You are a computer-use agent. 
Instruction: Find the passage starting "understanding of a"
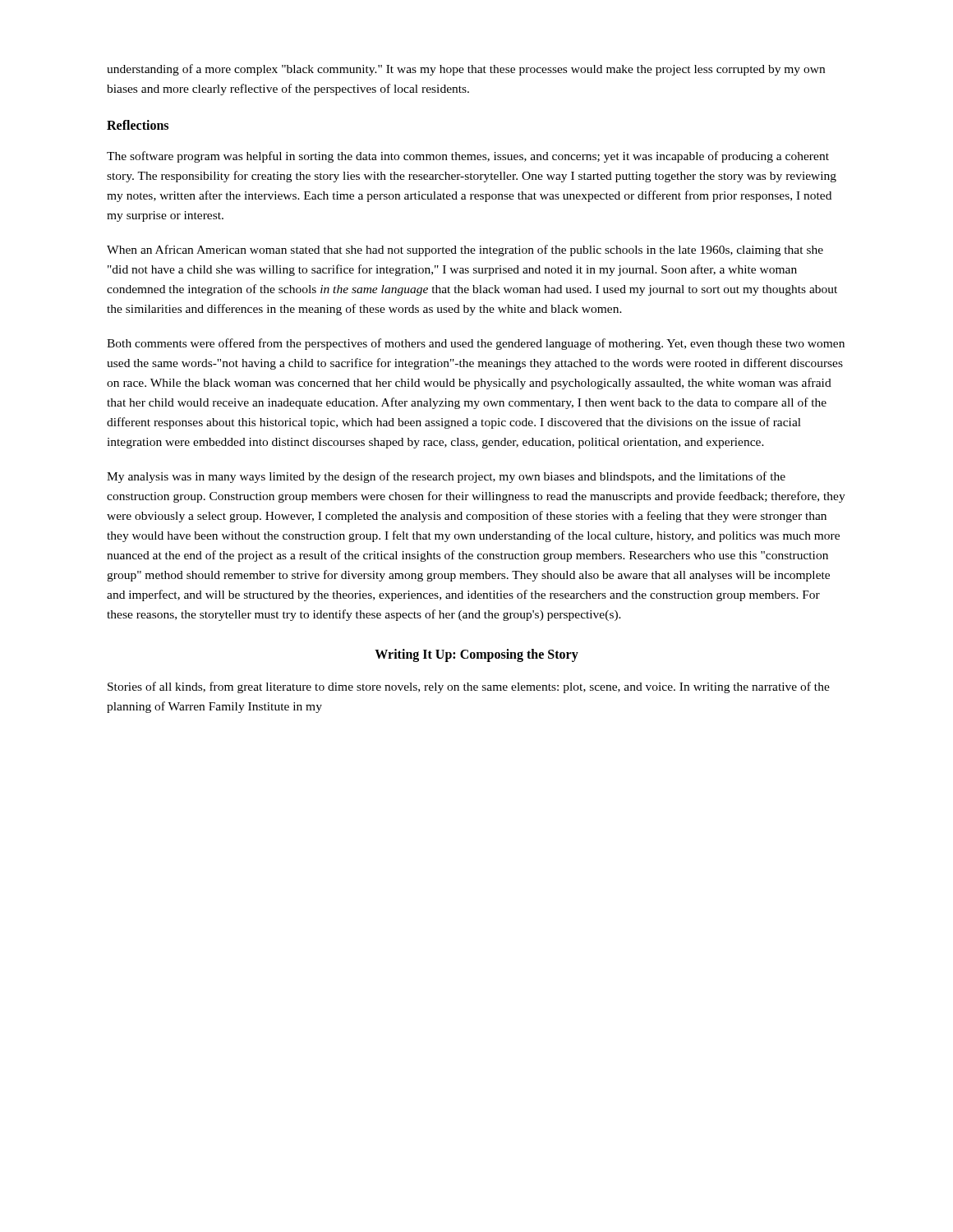tap(466, 78)
